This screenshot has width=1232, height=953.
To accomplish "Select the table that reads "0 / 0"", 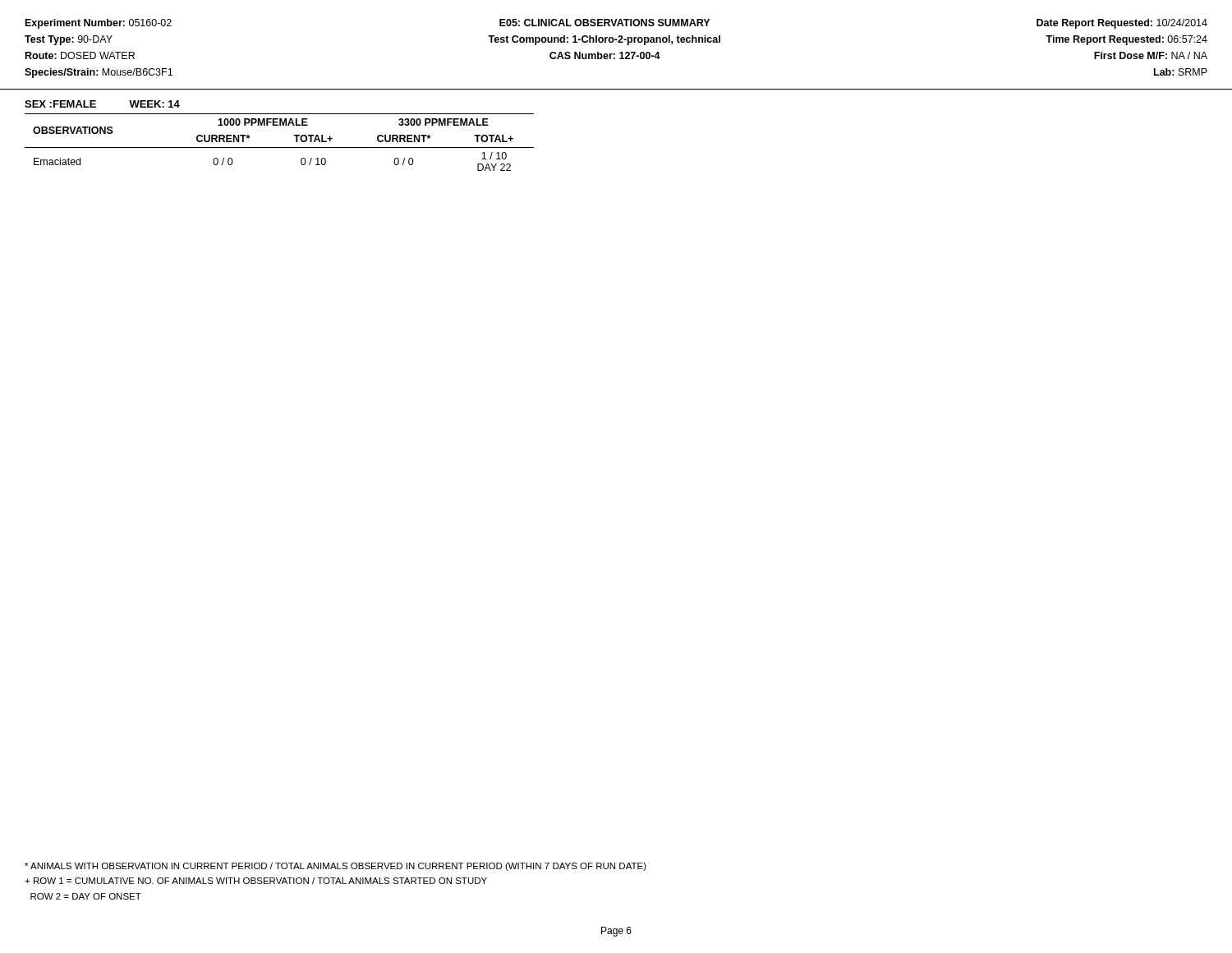I will pyautogui.click(x=616, y=145).
